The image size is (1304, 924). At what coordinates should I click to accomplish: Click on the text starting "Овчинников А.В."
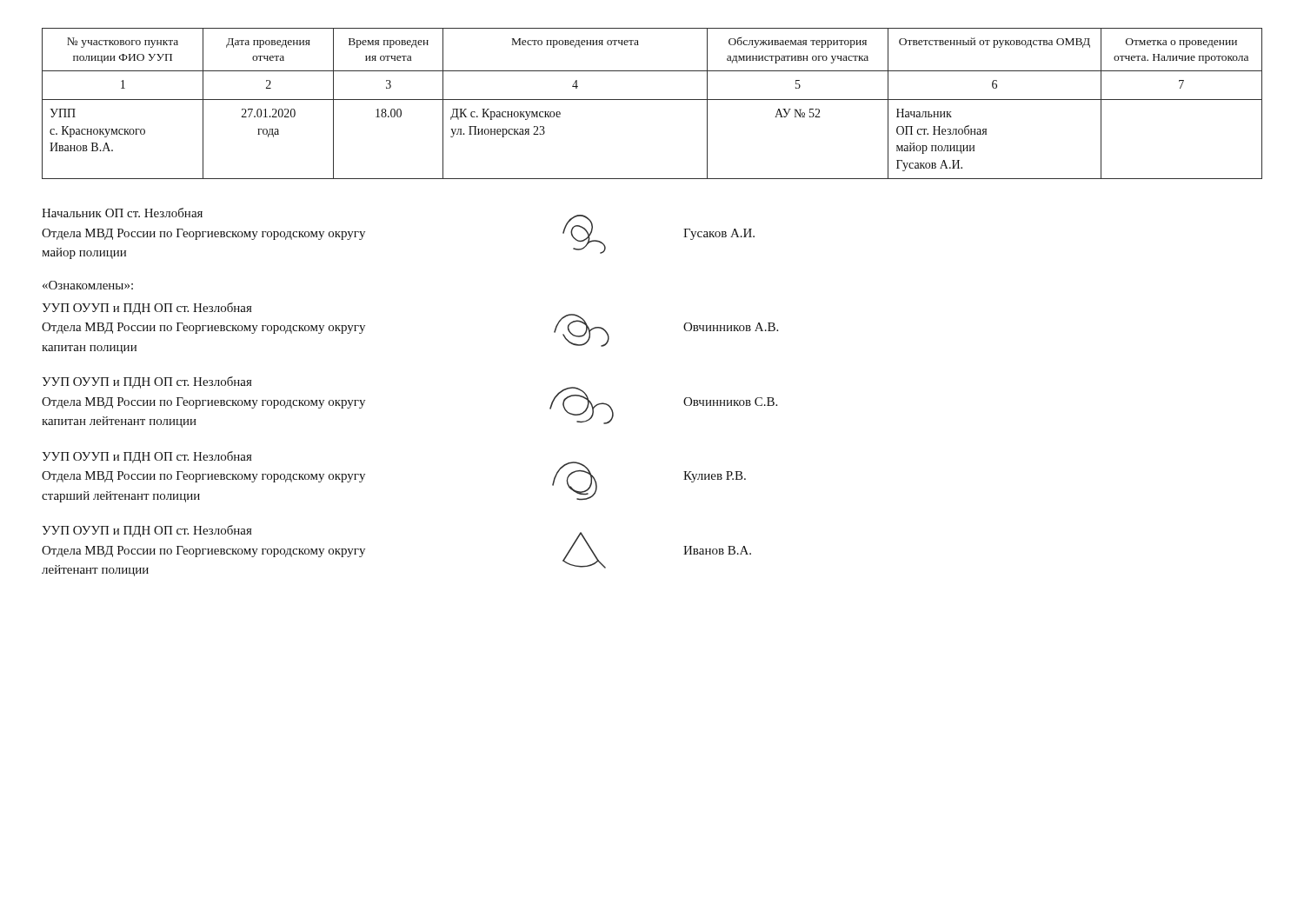coord(731,327)
